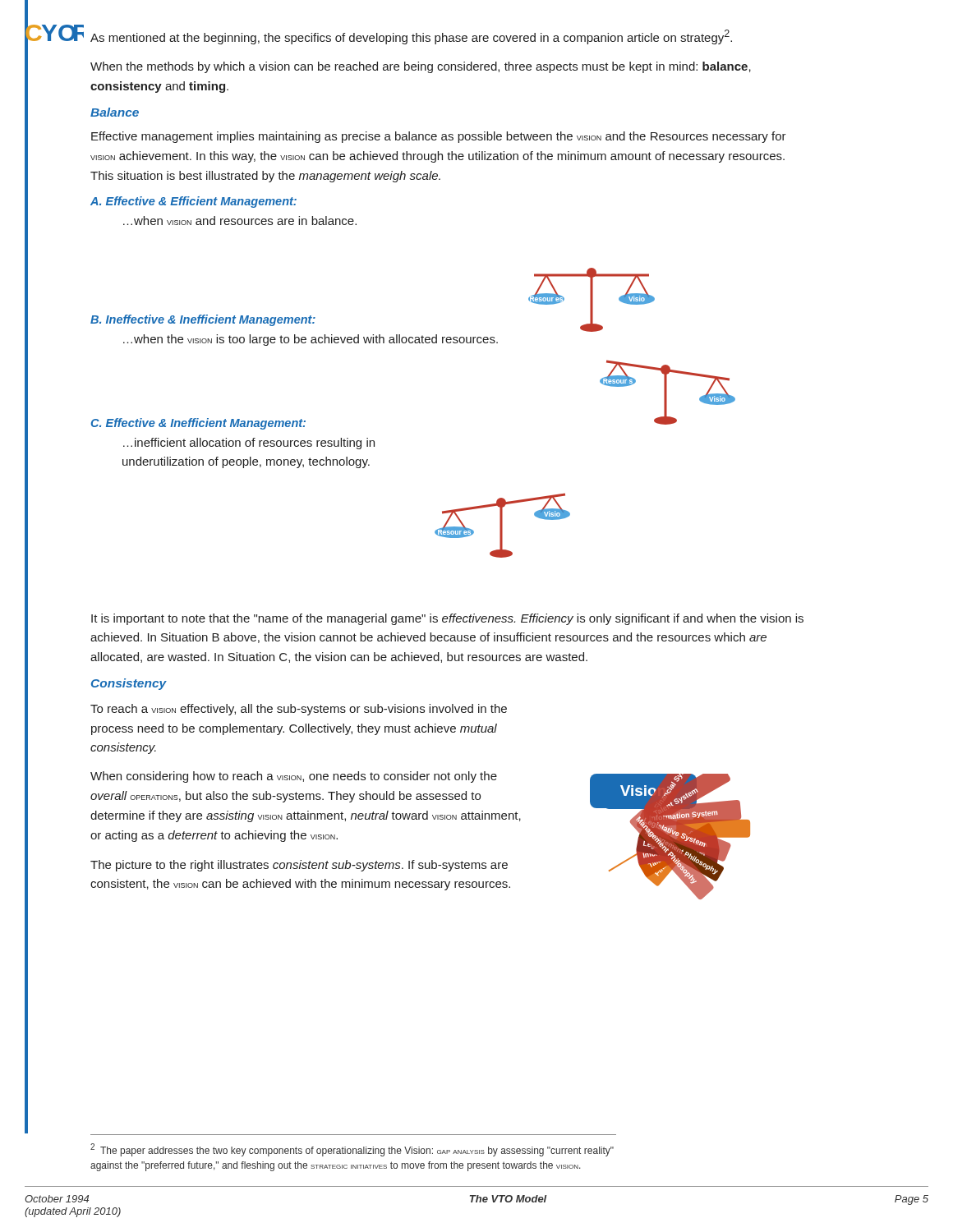Find the text block that reads "It is important to note that the"
Viewport: 953px width, 1232px height.
click(447, 637)
